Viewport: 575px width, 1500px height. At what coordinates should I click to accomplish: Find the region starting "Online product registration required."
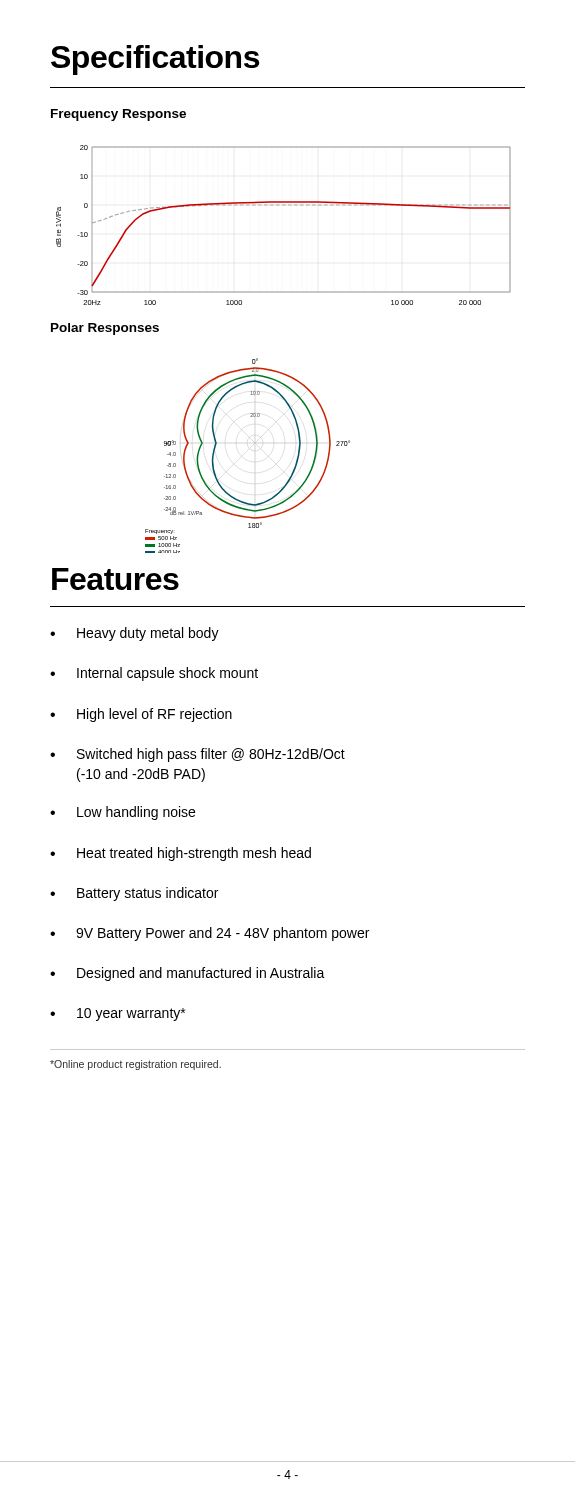136,1064
